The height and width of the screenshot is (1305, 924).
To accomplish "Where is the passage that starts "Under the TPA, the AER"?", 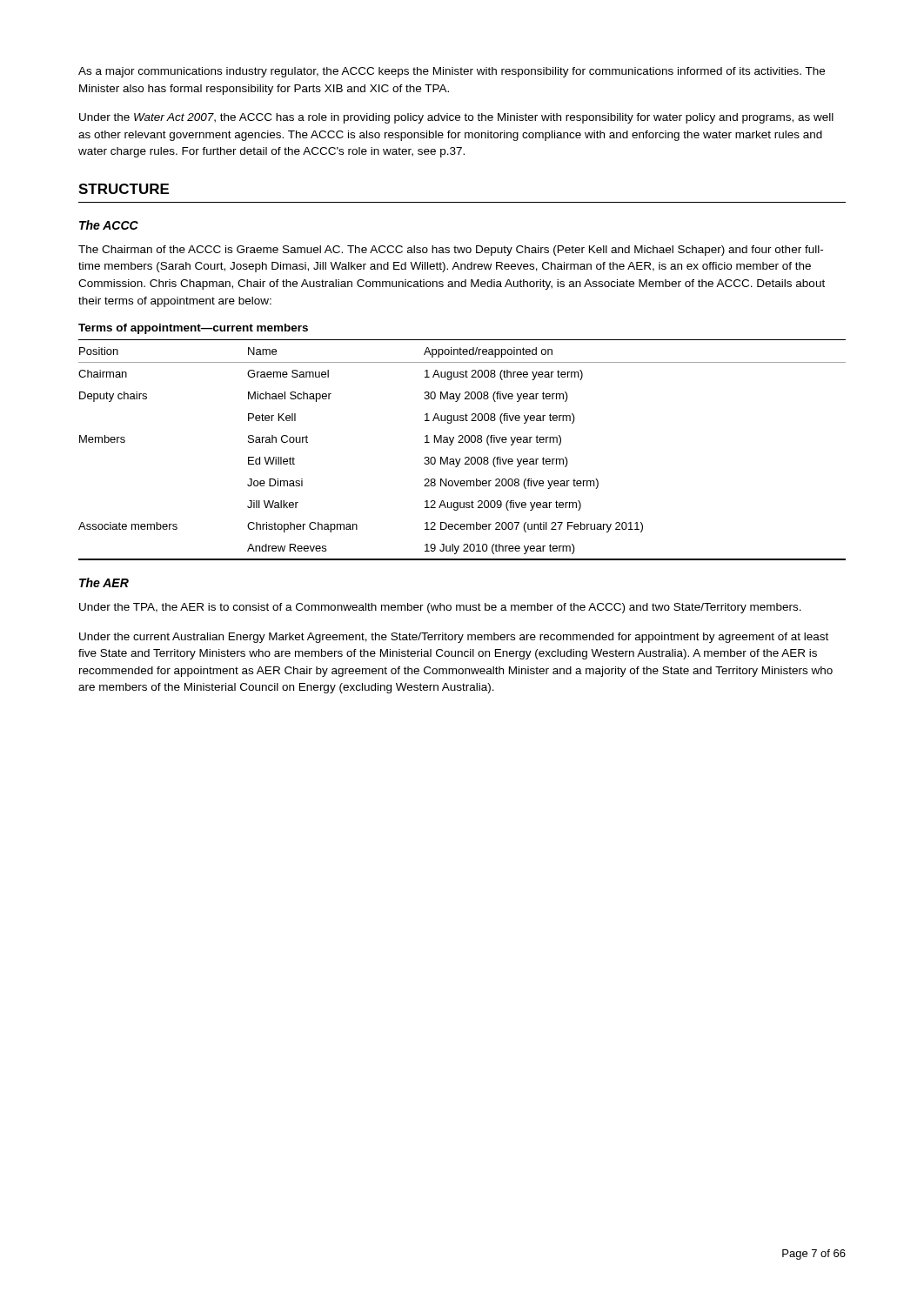I will click(x=440, y=607).
